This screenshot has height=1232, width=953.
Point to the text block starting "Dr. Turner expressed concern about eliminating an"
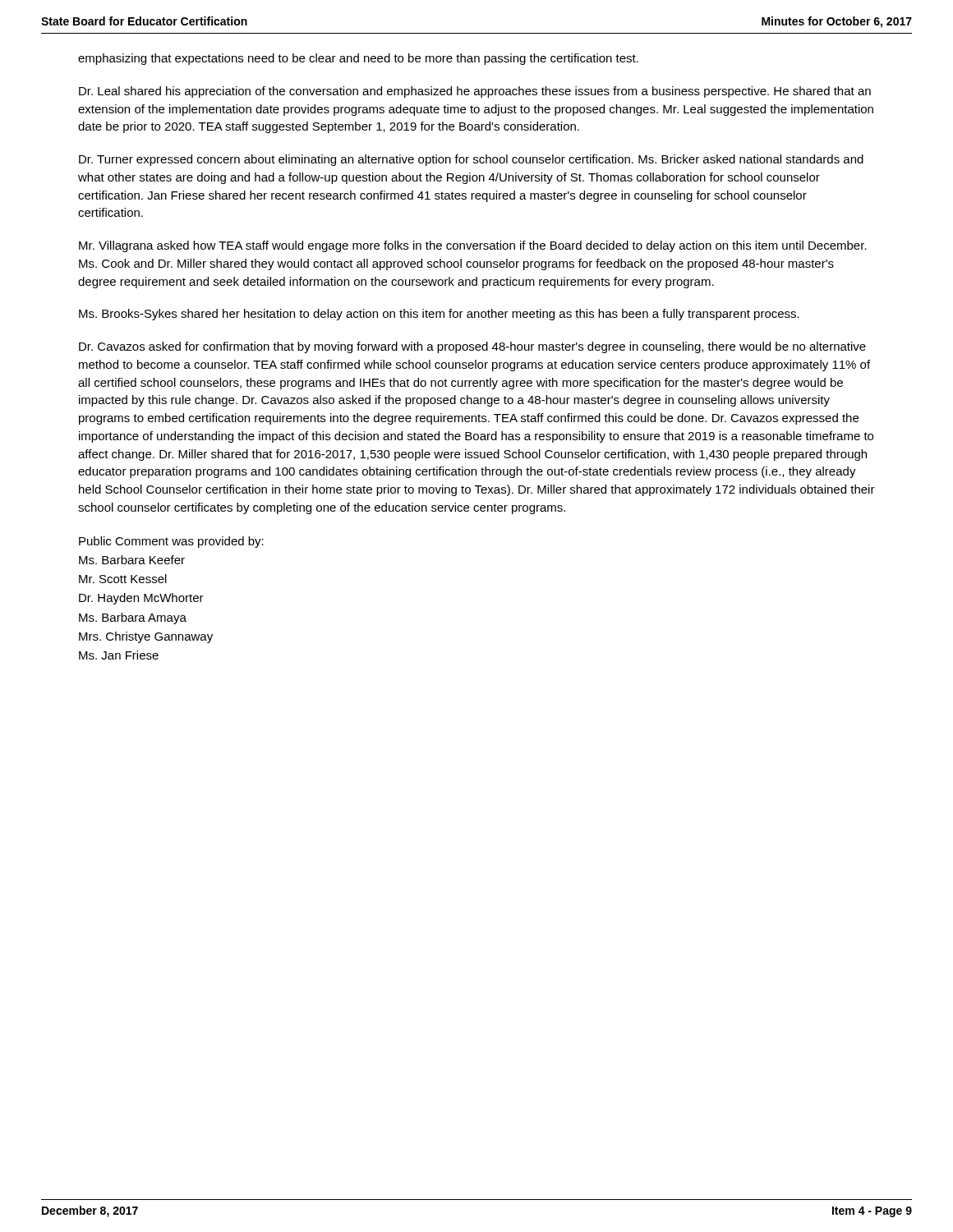[x=471, y=186]
